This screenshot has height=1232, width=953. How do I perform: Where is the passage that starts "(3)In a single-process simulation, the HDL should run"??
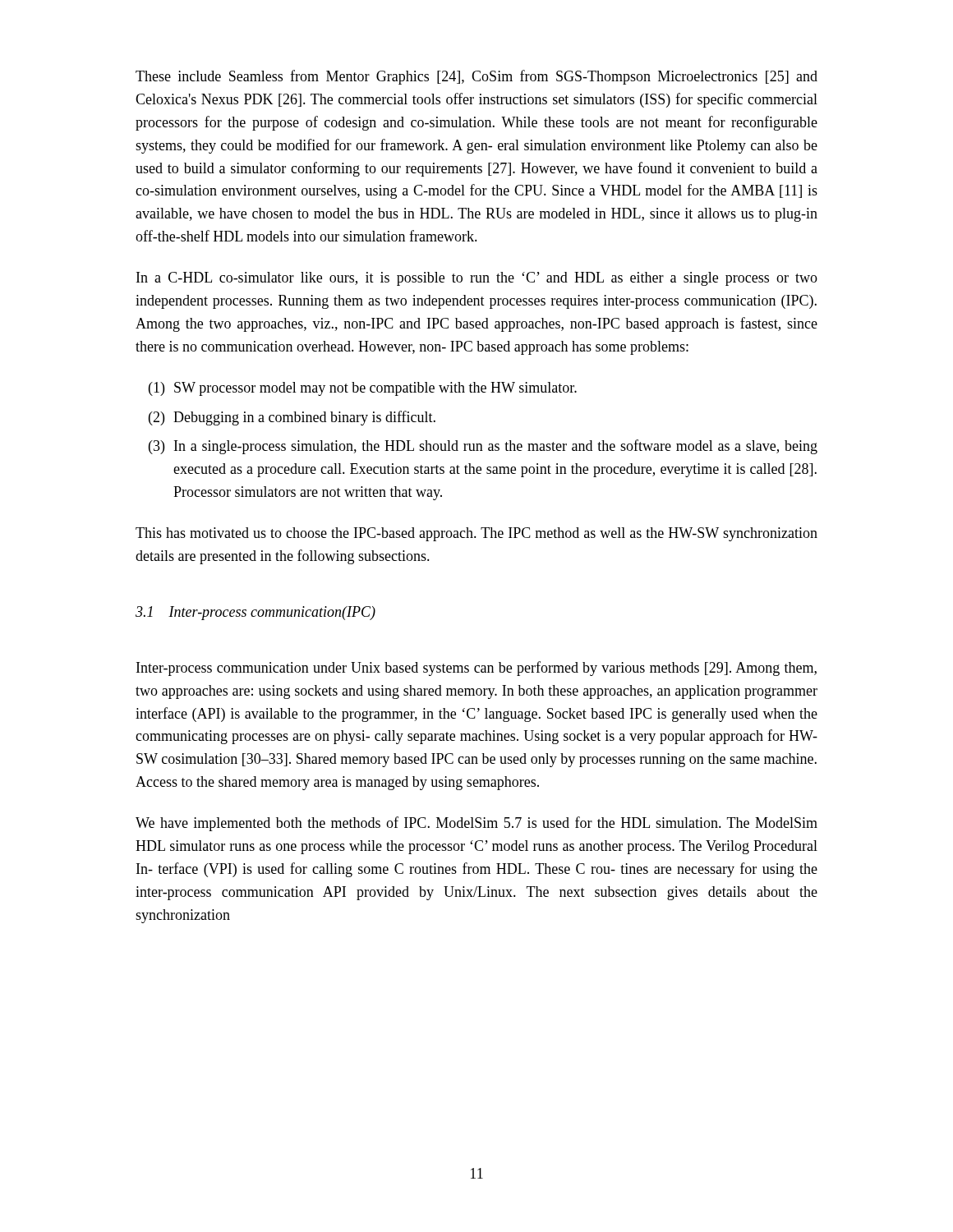(476, 470)
